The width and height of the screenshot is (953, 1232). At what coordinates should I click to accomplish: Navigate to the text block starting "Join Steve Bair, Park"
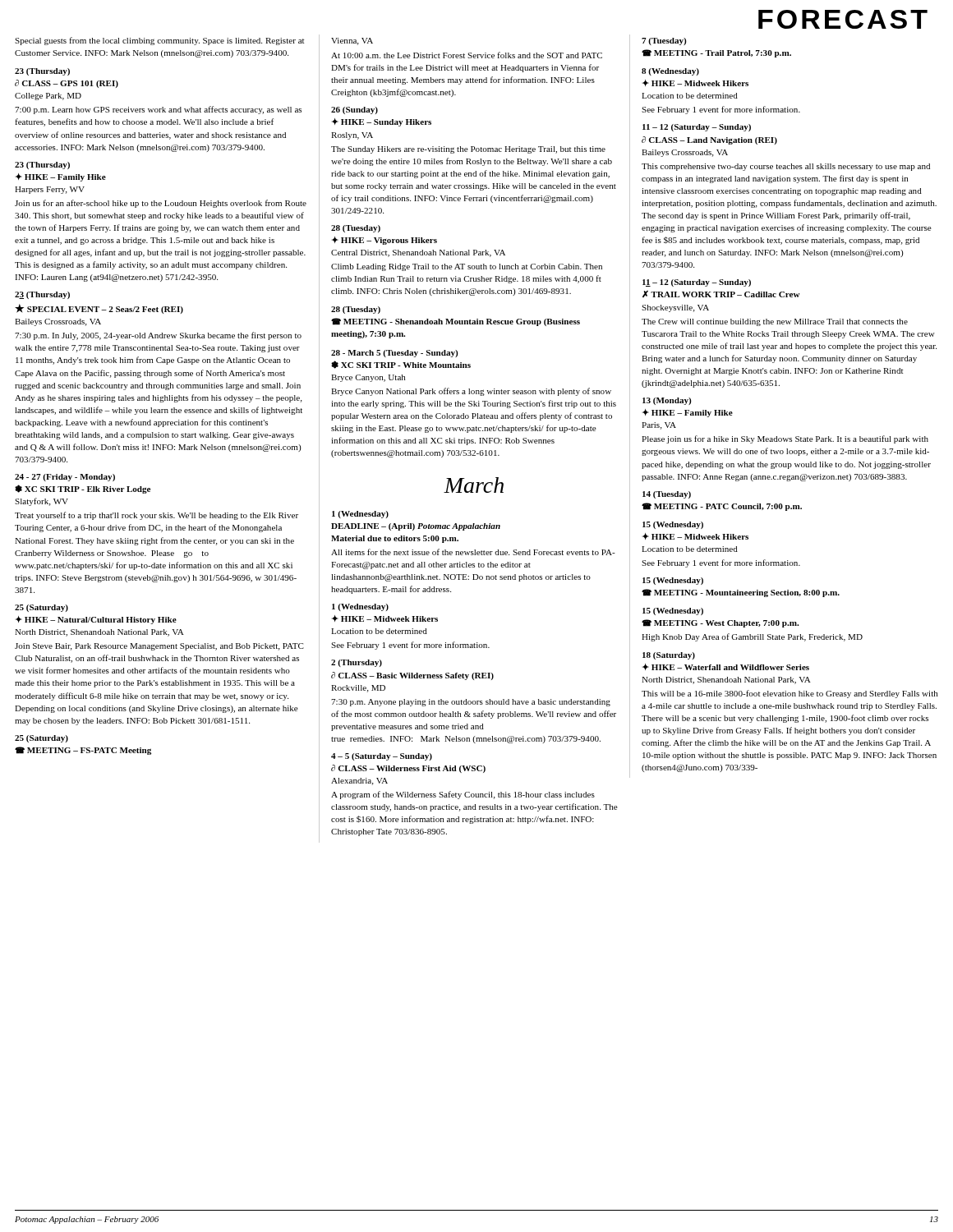pos(159,683)
